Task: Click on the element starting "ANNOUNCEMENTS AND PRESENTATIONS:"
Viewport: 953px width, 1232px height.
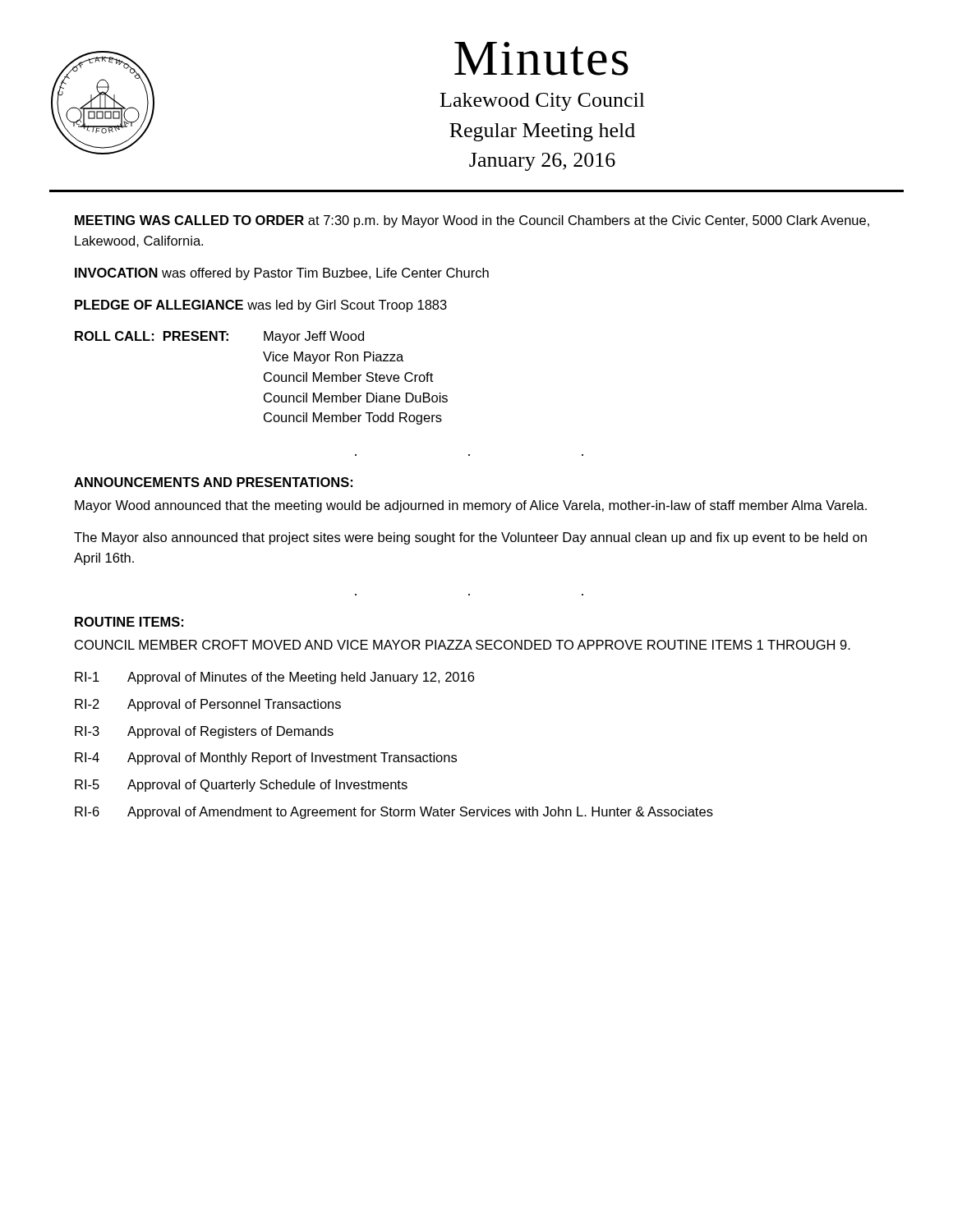Action: (x=214, y=482)
